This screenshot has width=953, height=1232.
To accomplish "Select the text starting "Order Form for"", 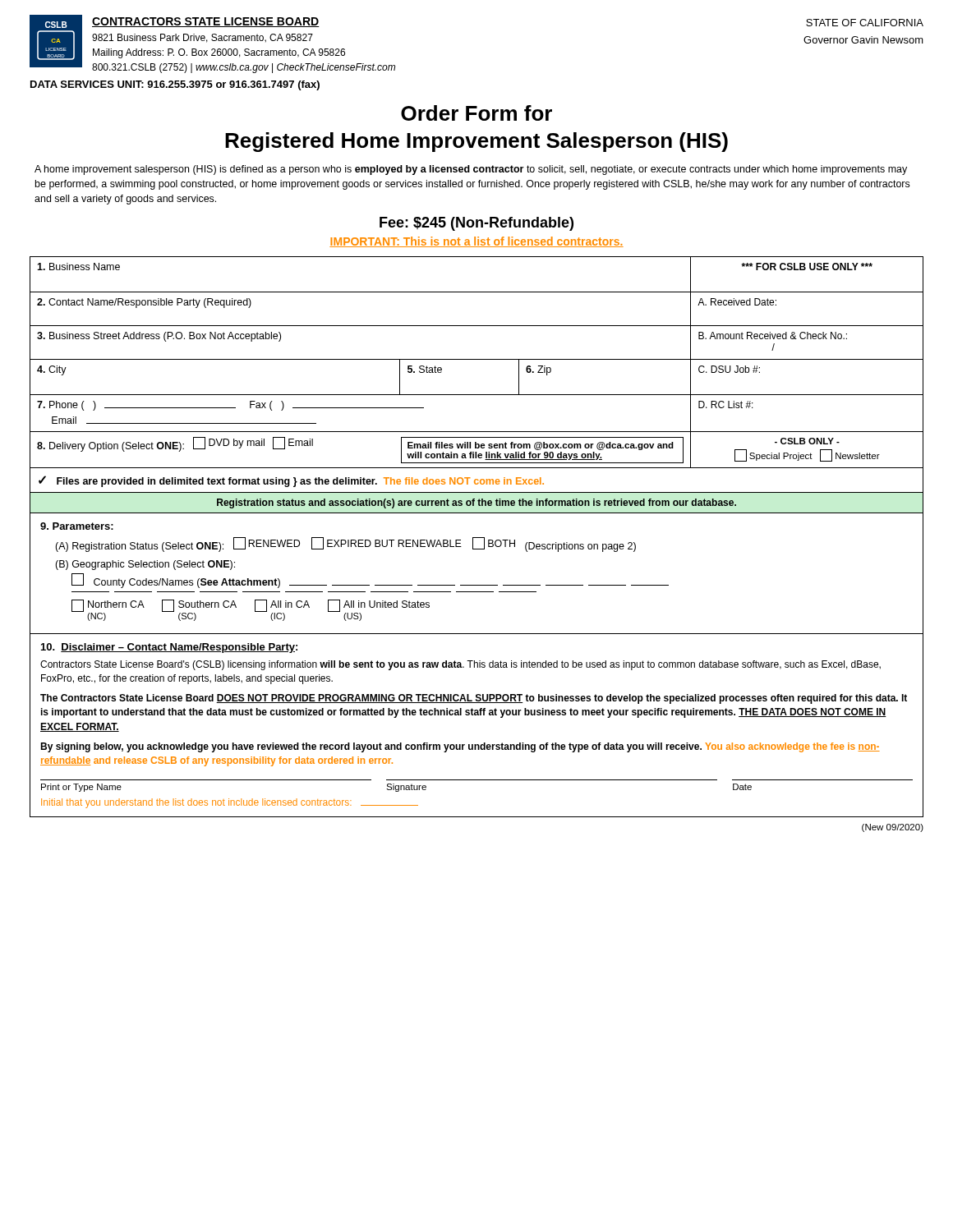I will click(x=476, y=127).
